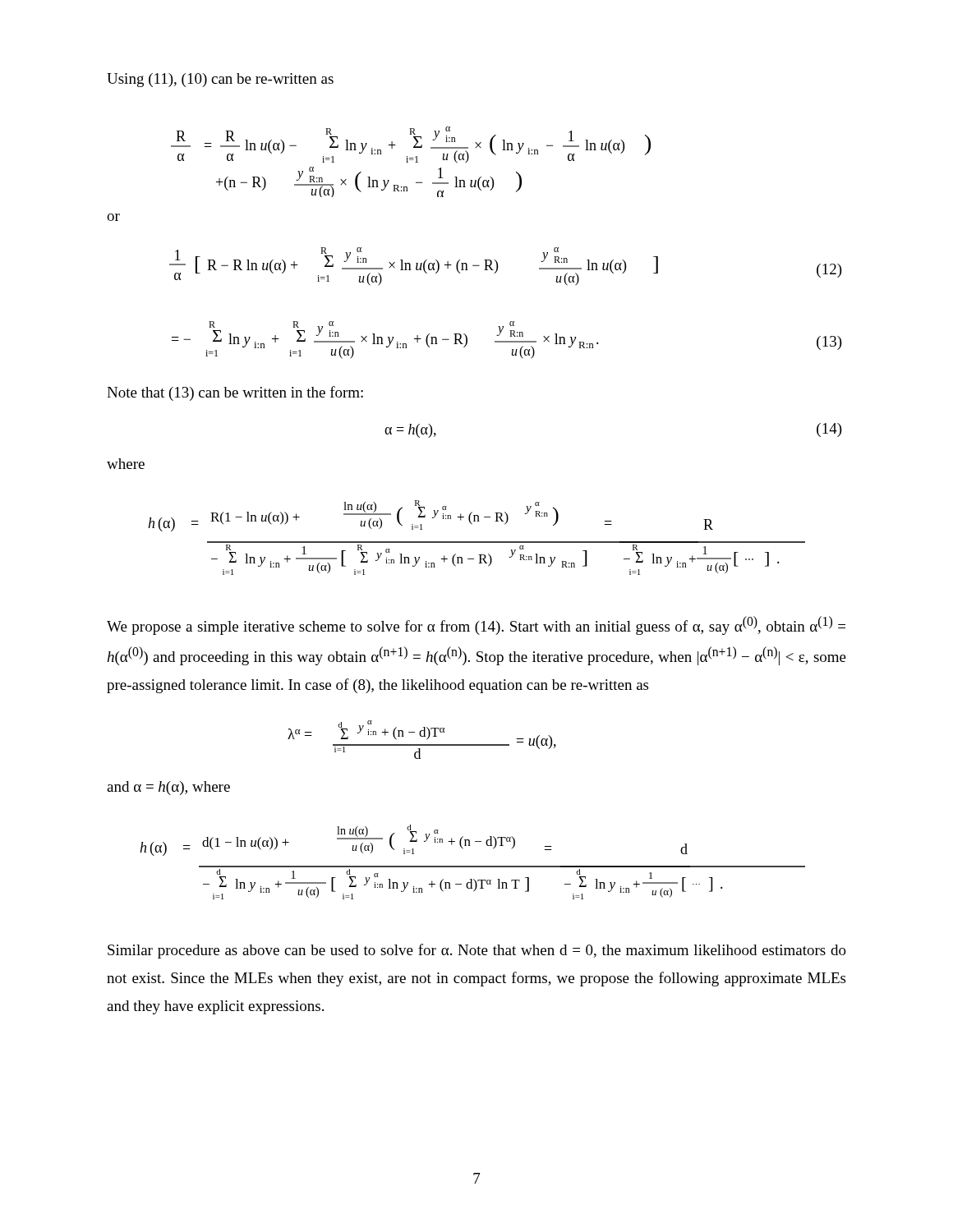Click on the block starting "α = h(α),"
The image size is (953, 1232).
pos(410,430)
